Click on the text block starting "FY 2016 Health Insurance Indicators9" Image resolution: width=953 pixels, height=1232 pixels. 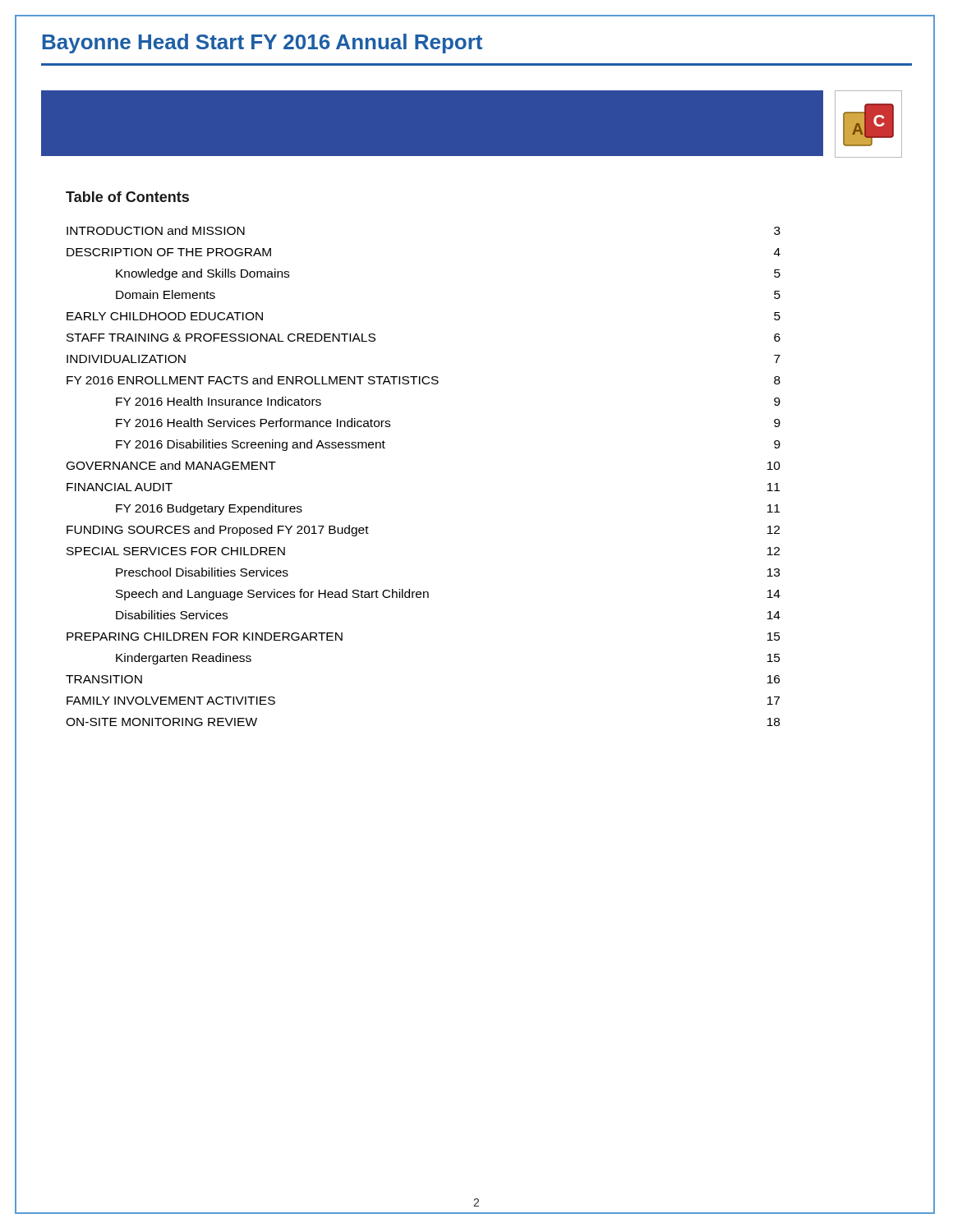[221, 402]
